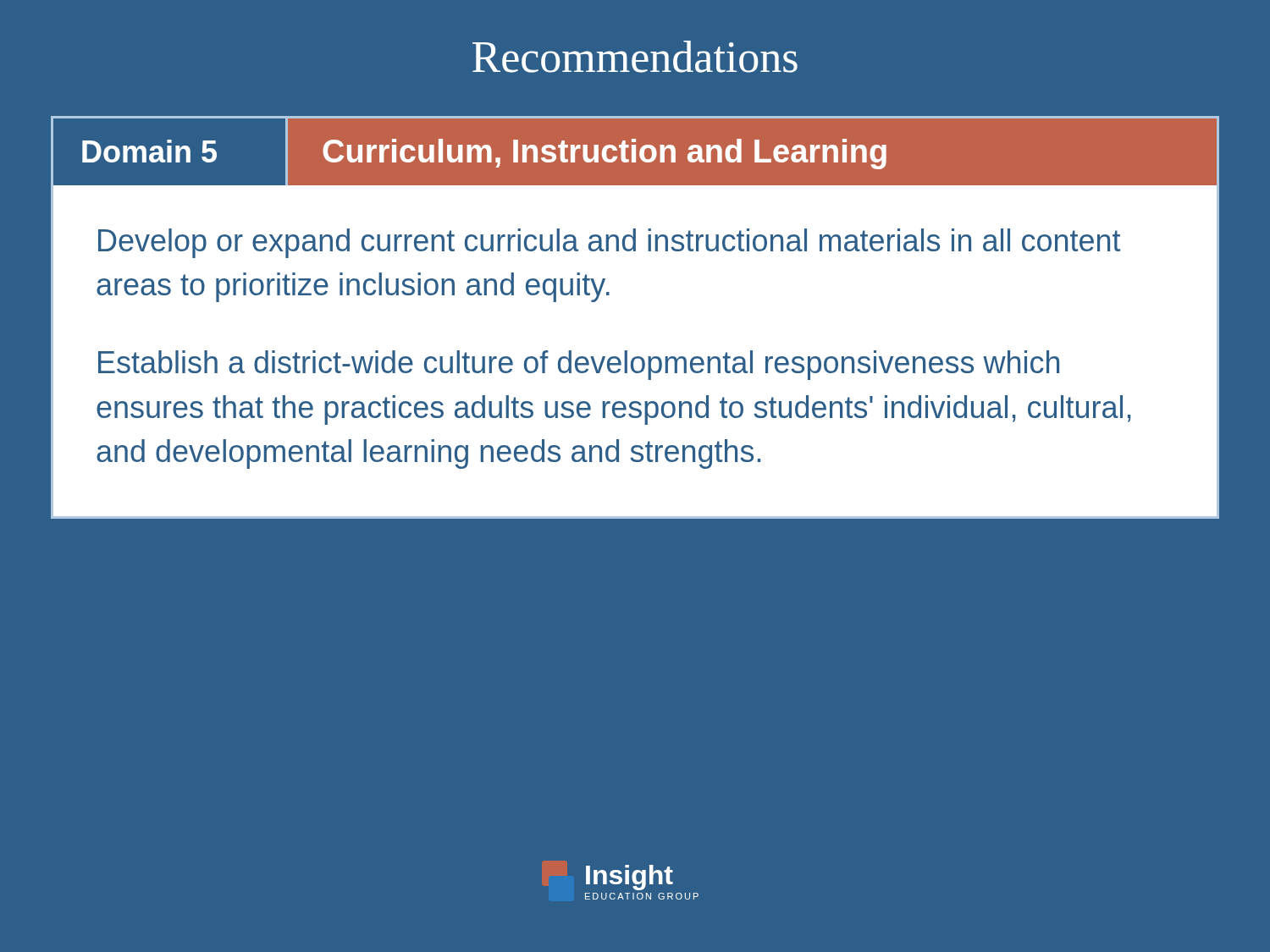Screen dimensions: 952x1270
Task: Where does it say "Domain 5 Curriculum, Instruction and Learning"?
Action: tap(635, 152)
